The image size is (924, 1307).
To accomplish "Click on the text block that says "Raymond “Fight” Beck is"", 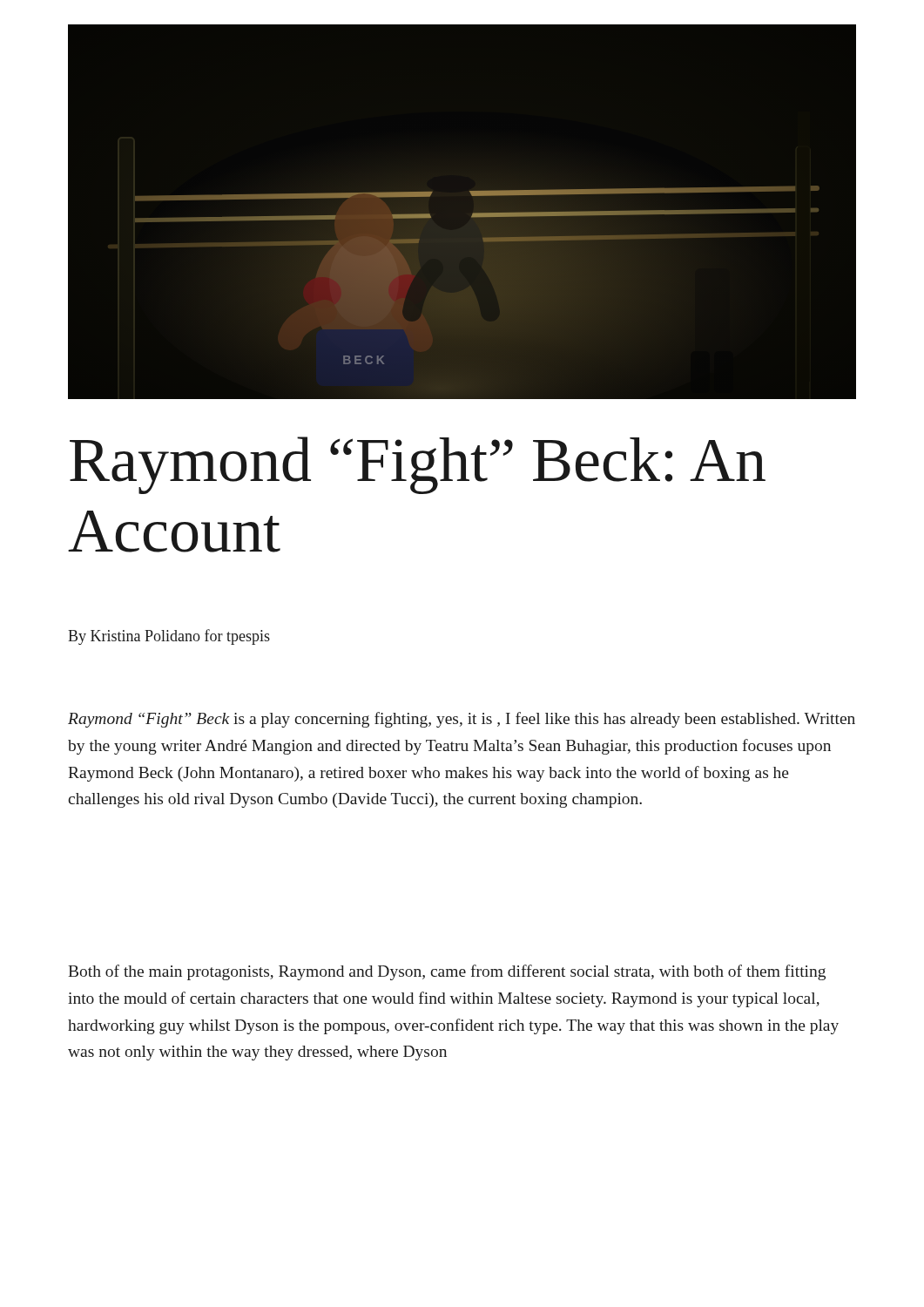I will pos(462,759).
